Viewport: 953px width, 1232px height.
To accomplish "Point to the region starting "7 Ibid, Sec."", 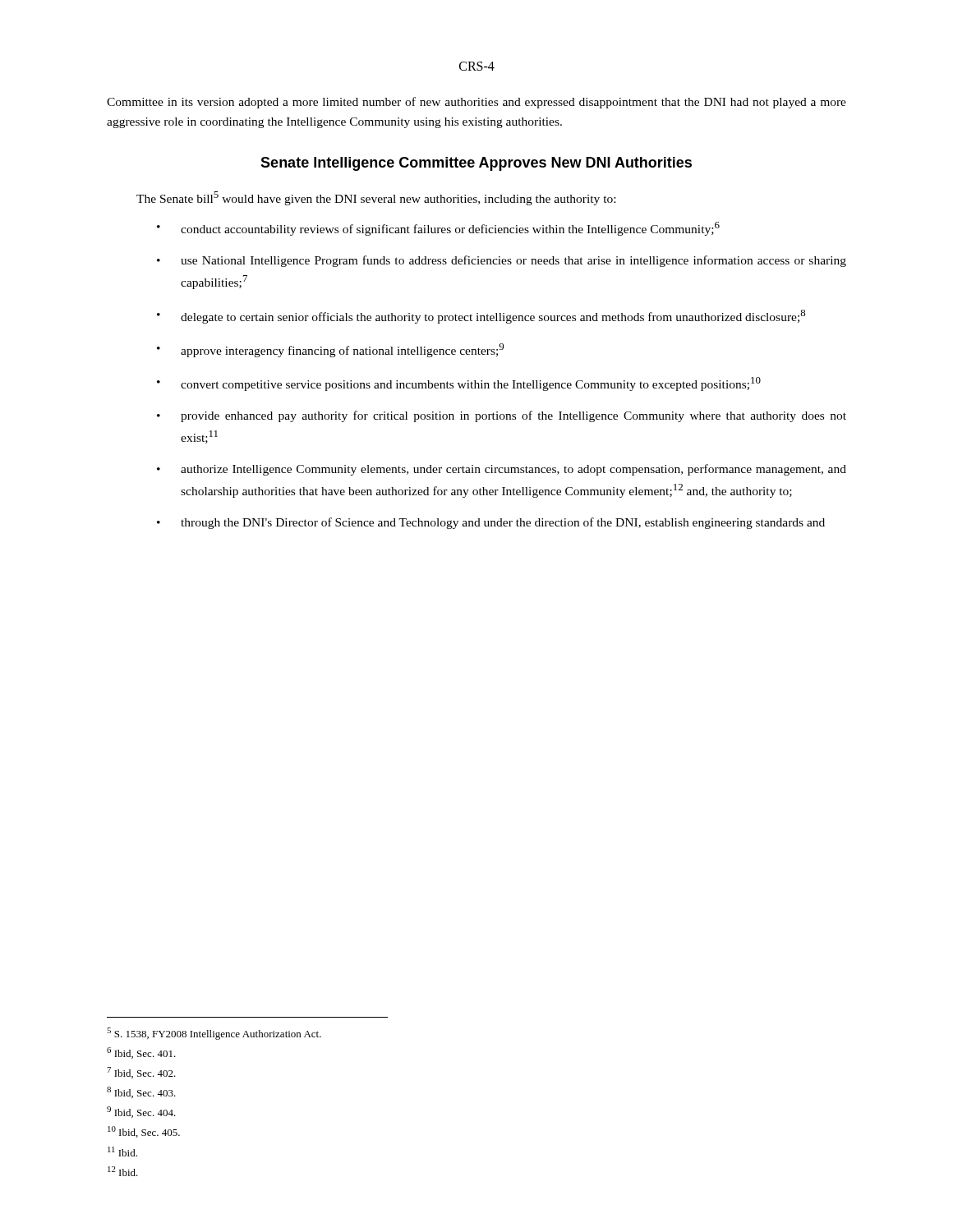I will coord(141,1072).
